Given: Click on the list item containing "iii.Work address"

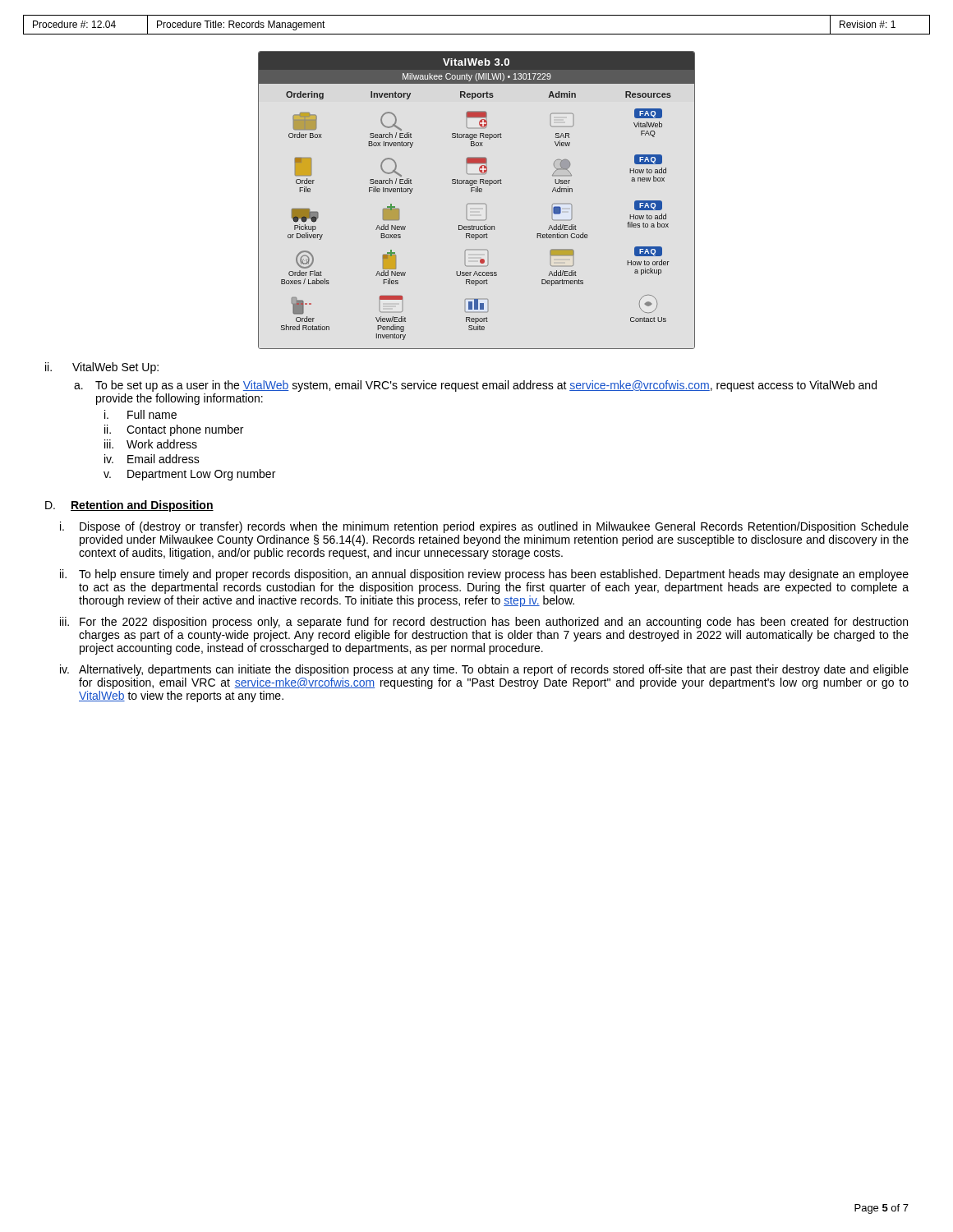Looking at the screenshot, I should pos(150,444).
